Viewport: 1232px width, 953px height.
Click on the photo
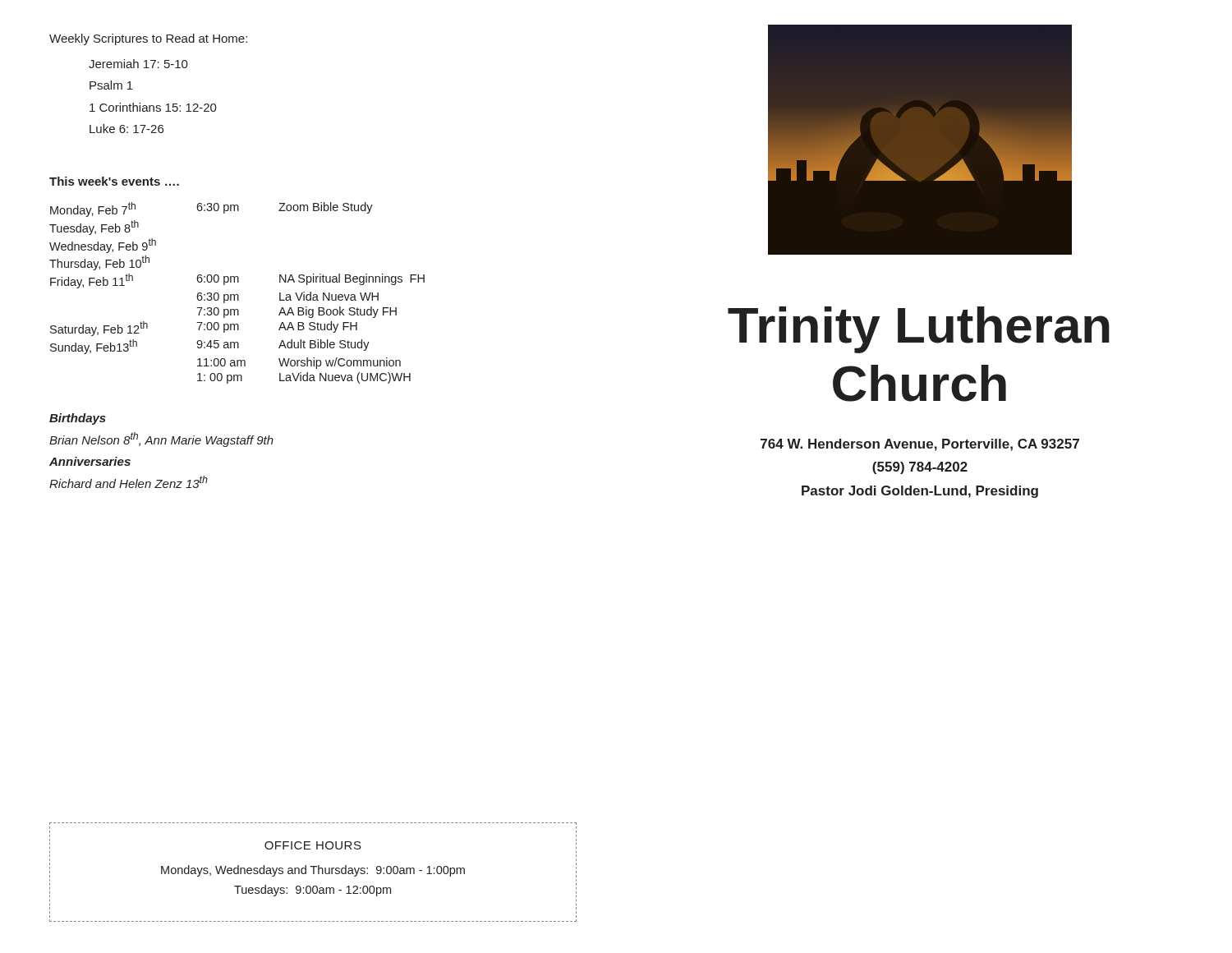click(x=920, y=140)
